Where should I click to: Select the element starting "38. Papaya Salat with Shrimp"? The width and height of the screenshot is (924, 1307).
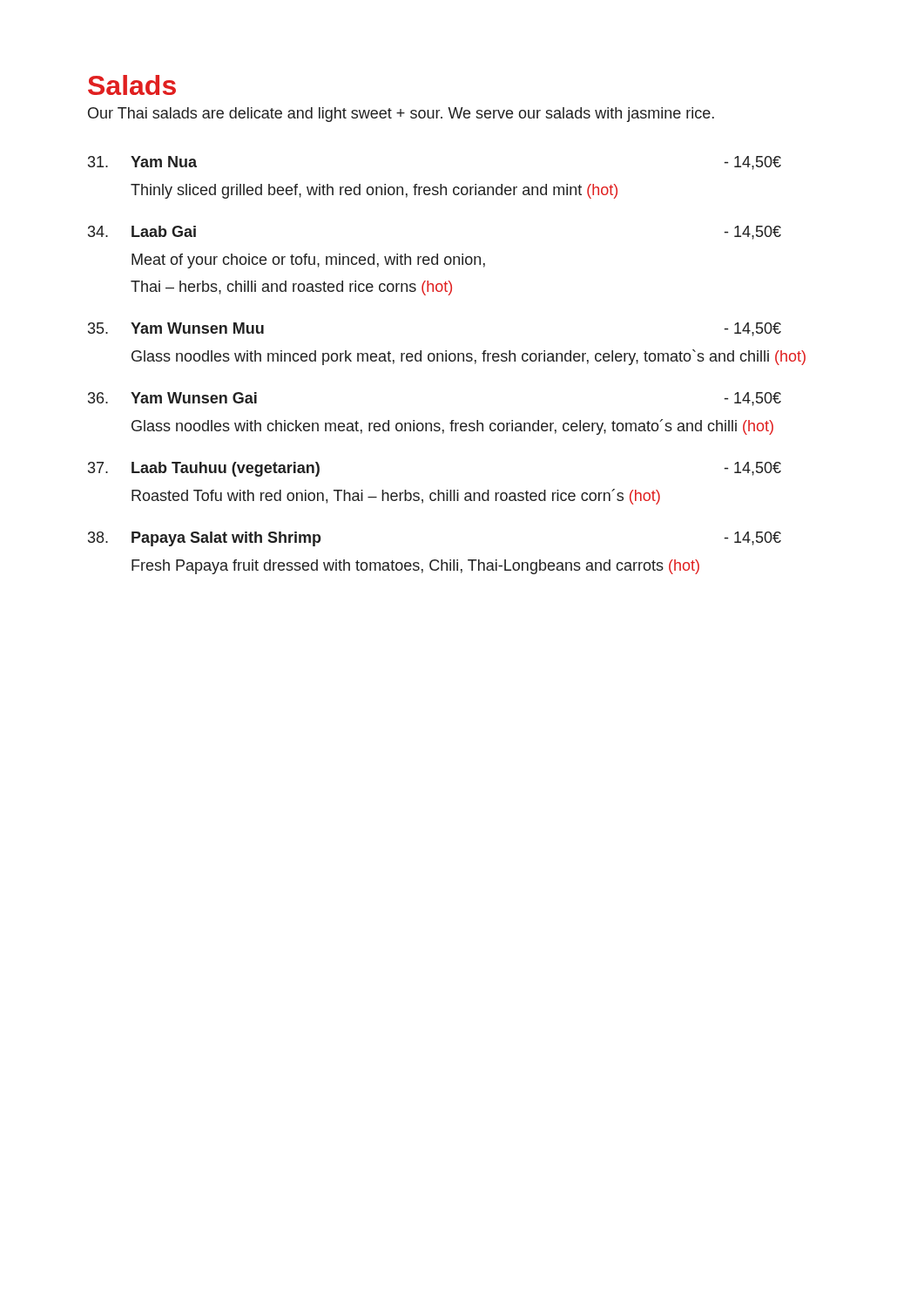[x=462, y=553]
